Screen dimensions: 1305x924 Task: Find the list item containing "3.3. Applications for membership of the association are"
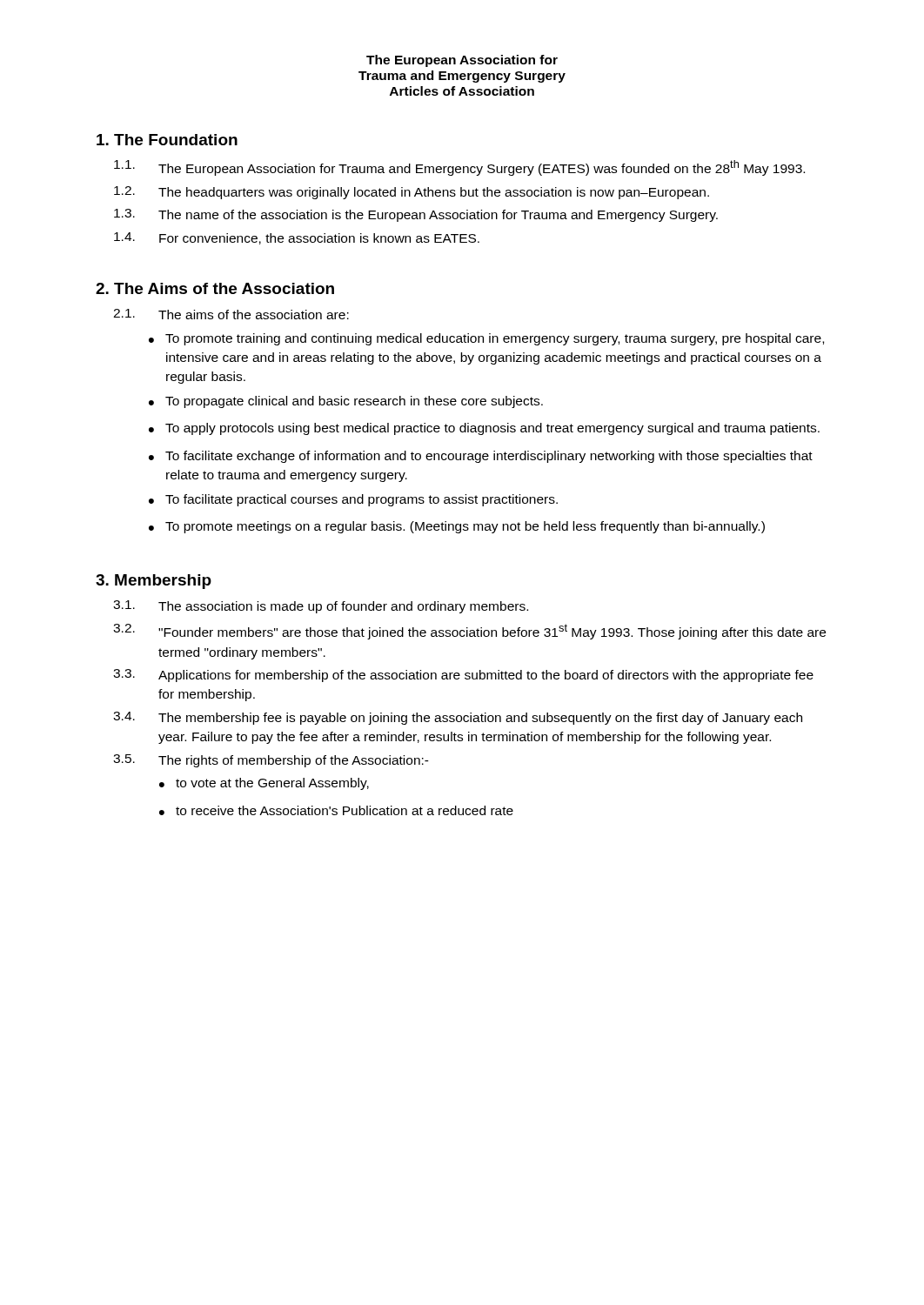coord(471,685)
